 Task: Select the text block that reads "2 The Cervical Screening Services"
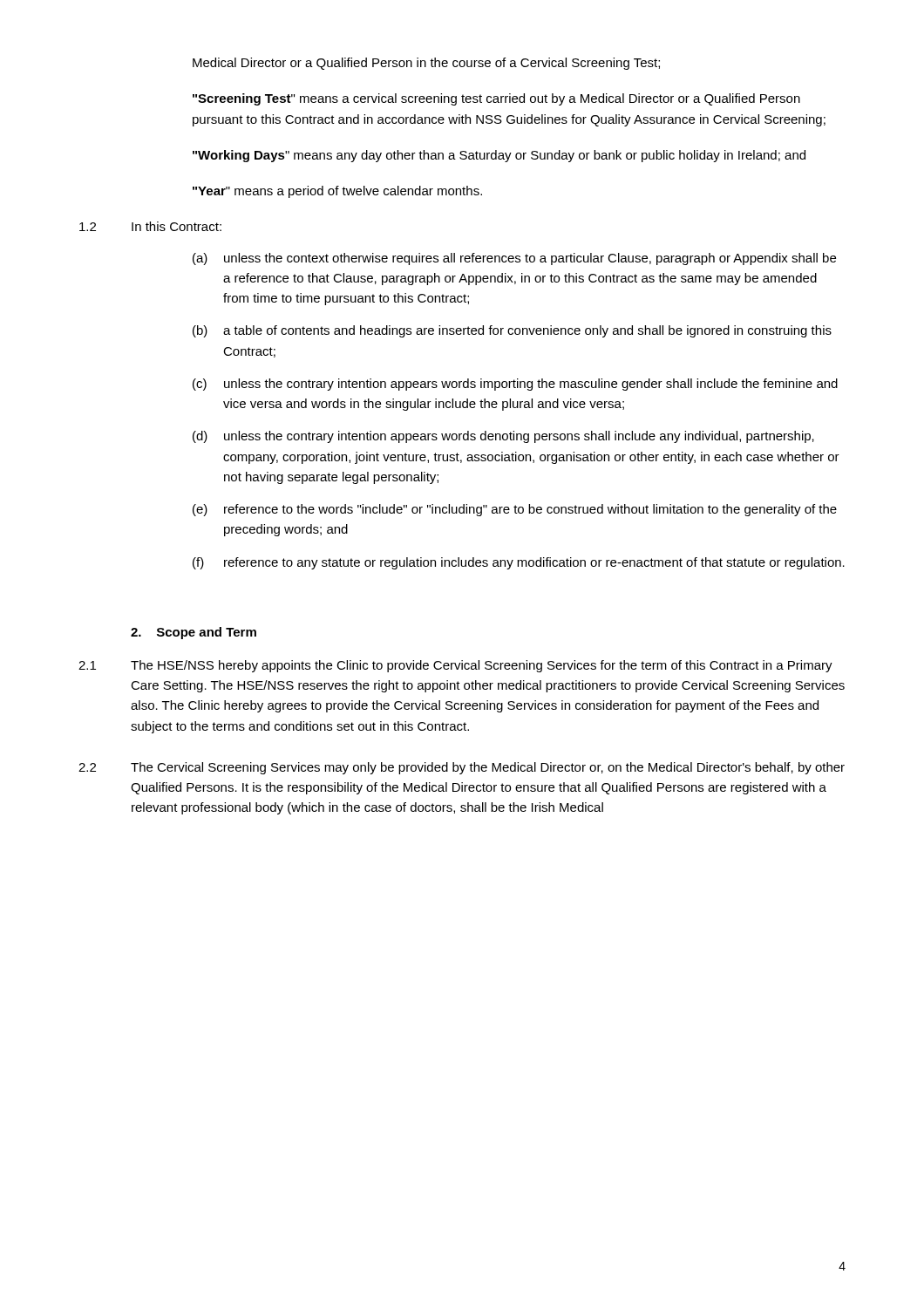tap(462, 787)
